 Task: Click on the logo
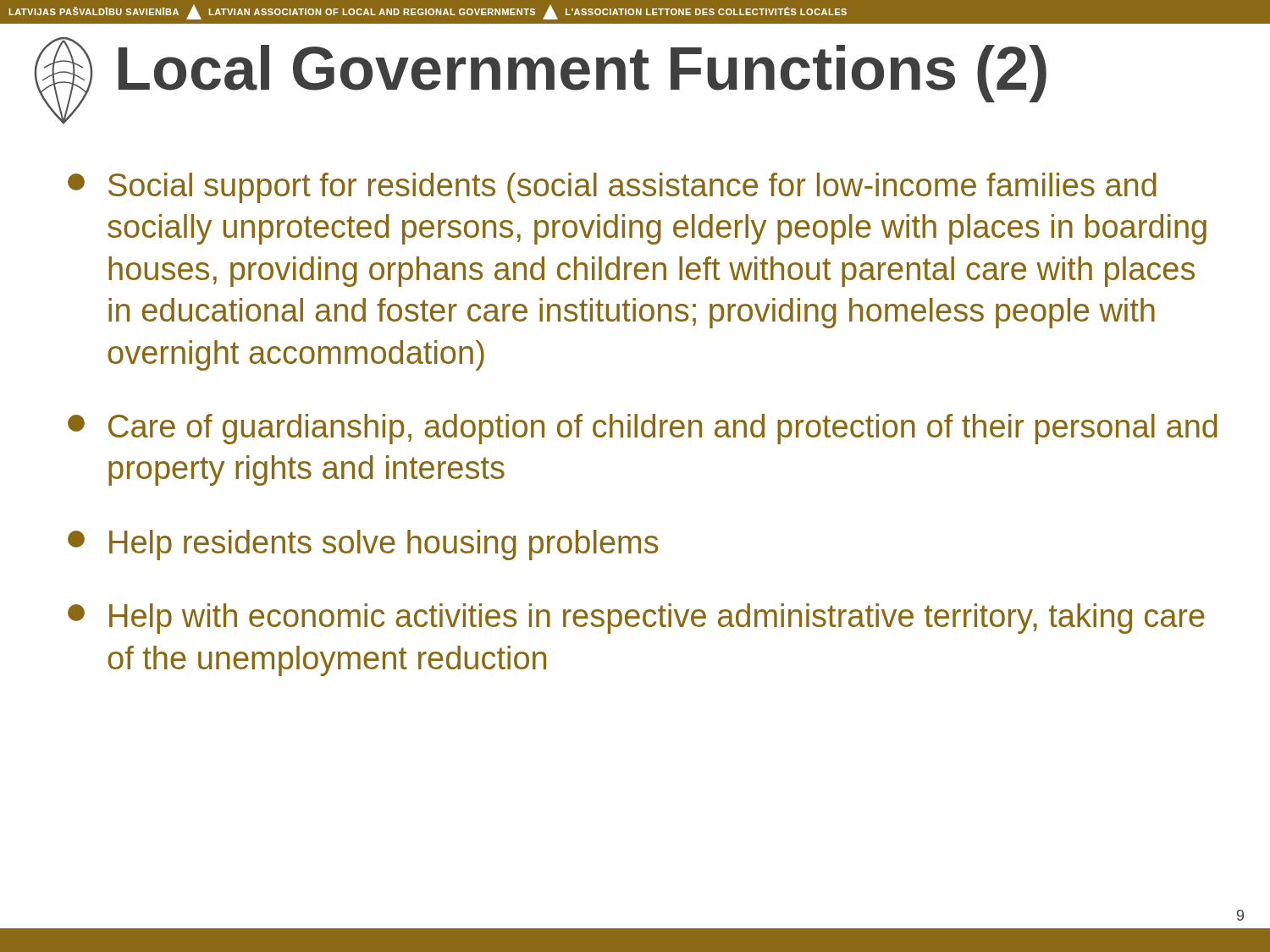pyautogui.click(x=64, y=80)
